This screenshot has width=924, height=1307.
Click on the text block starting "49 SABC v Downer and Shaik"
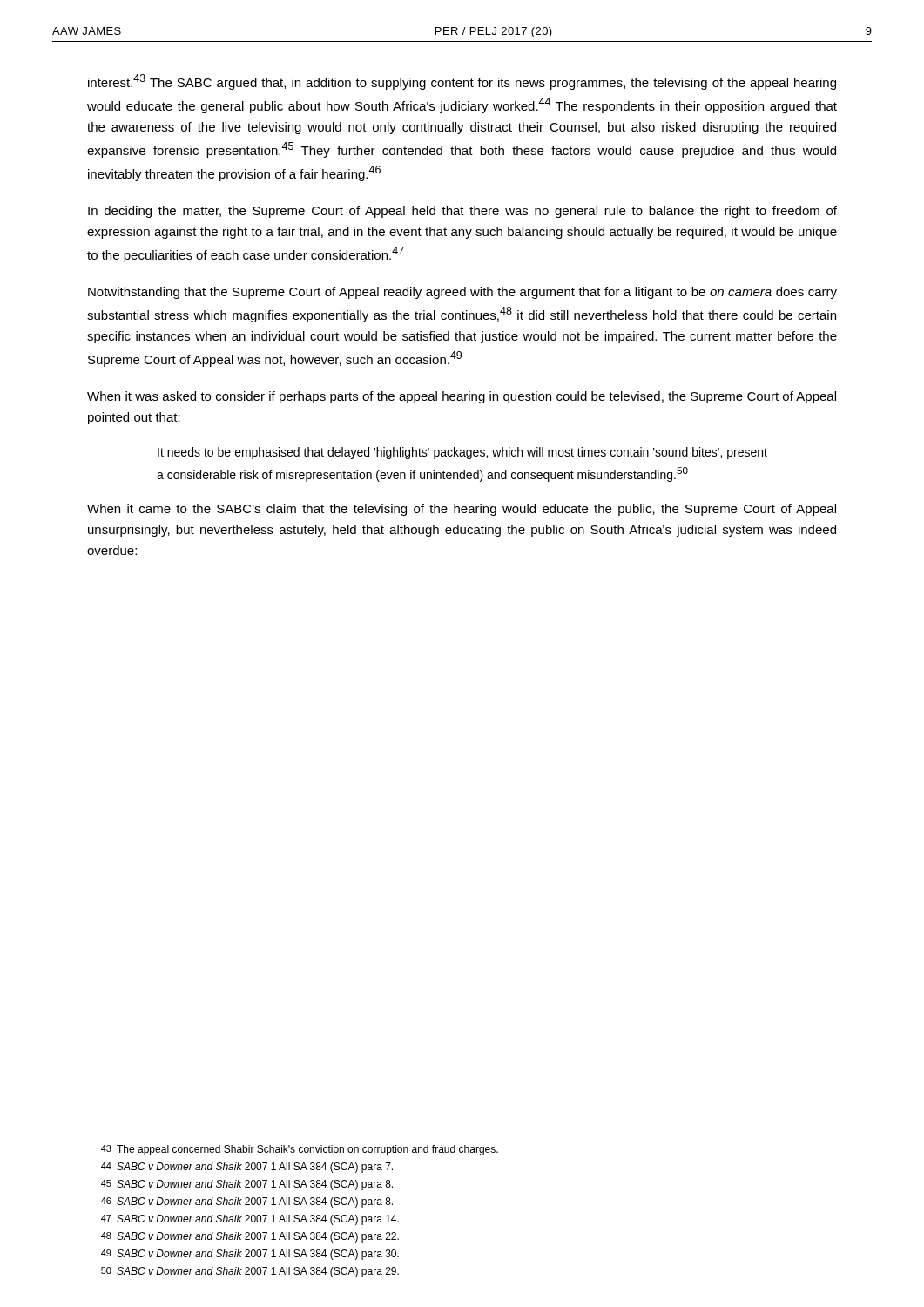point(243,1254)
